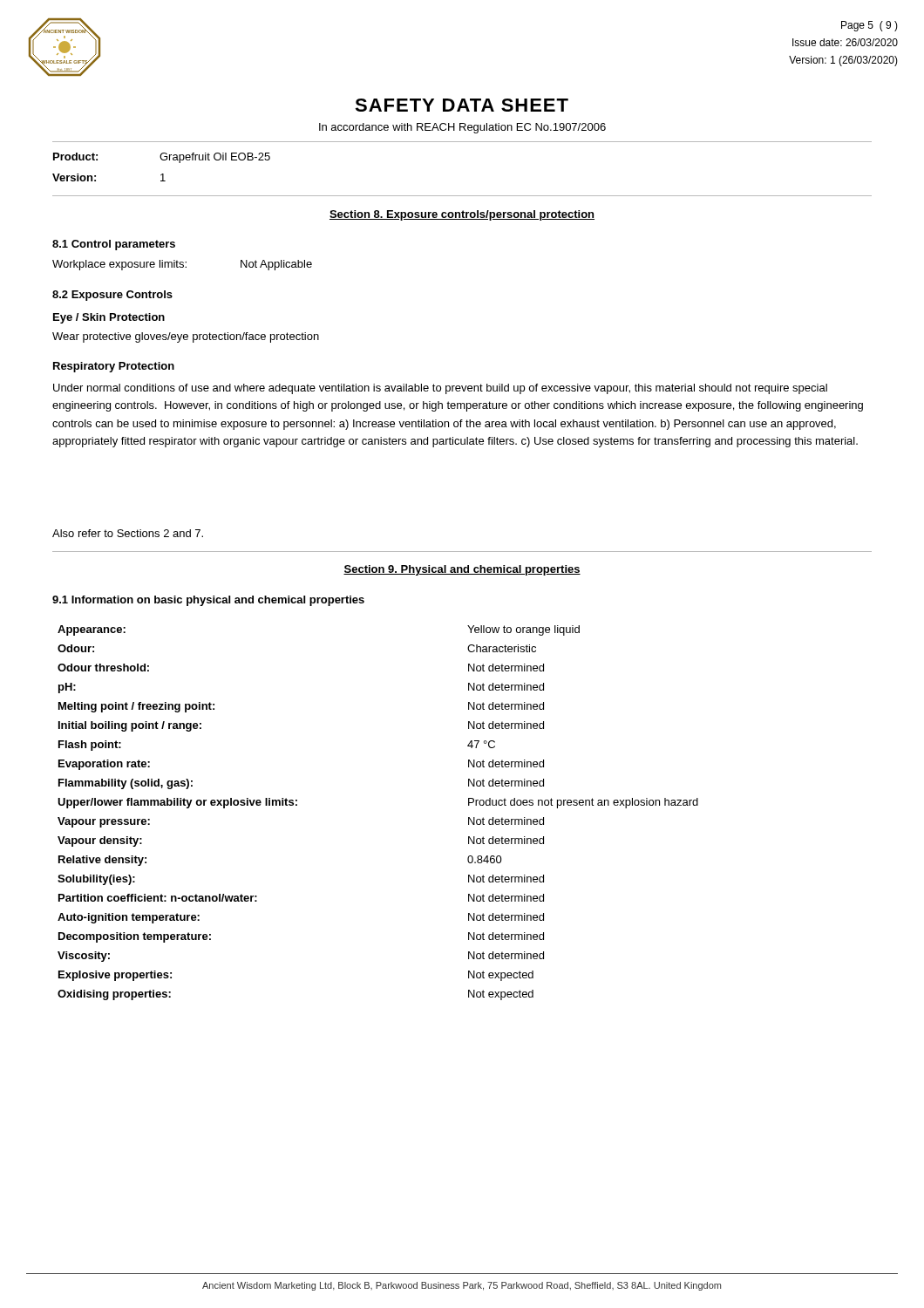Select the table that reads "Not expected"
The width and height of the screenshot is (924, 1308).
[462, 811]
